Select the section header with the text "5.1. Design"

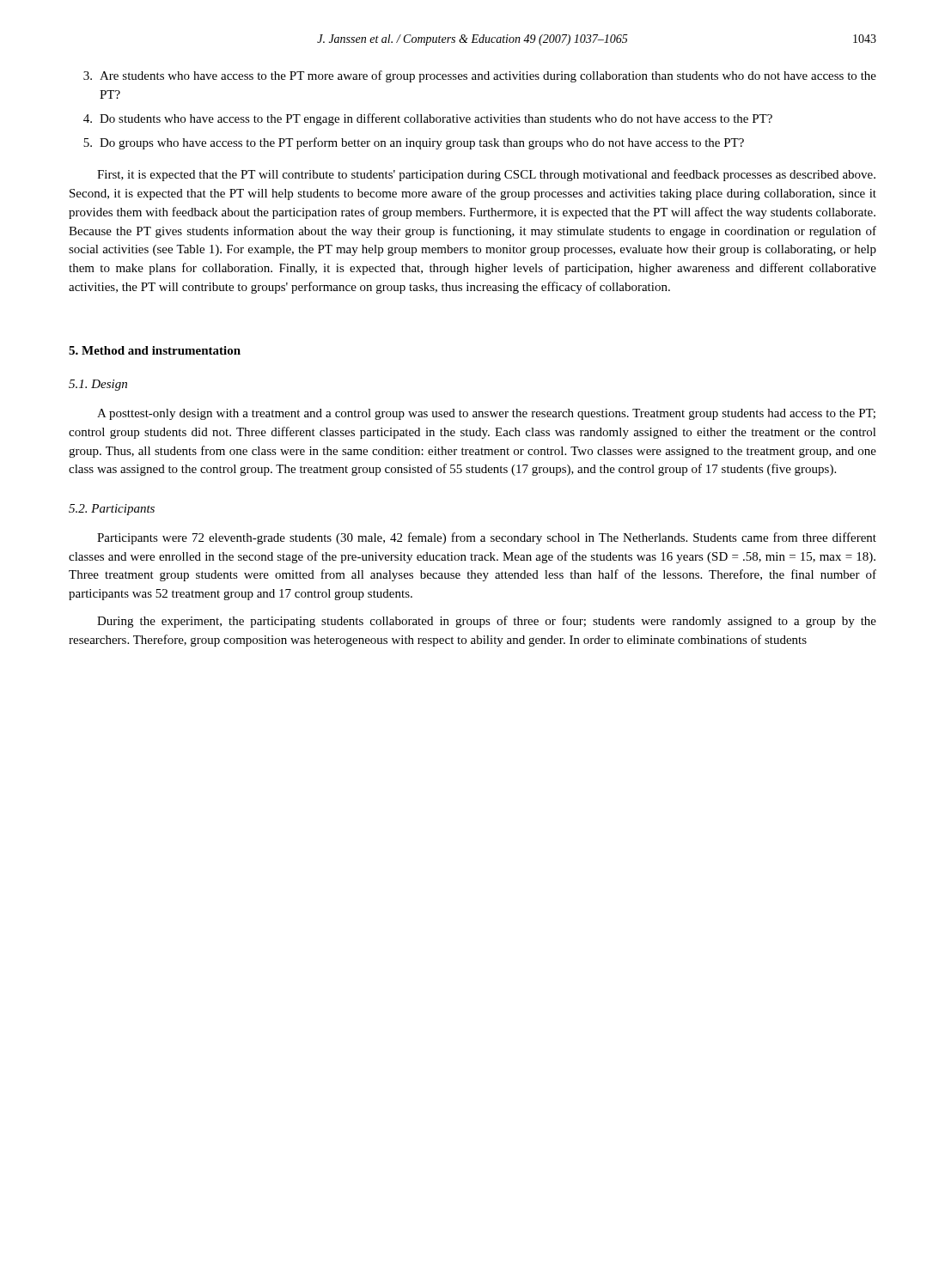[x=98, y=384]
